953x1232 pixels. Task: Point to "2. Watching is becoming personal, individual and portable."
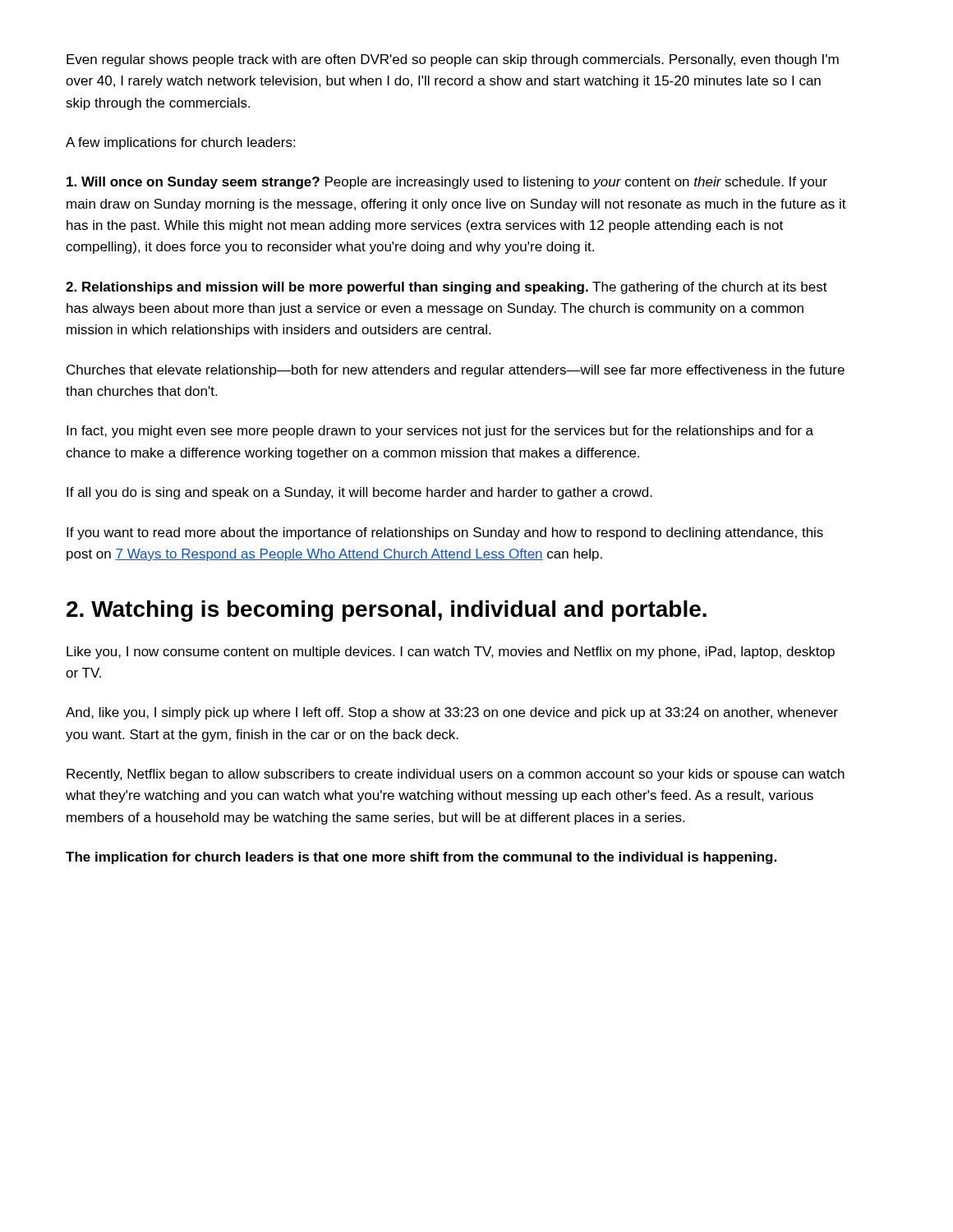click(x=387, y=609)
